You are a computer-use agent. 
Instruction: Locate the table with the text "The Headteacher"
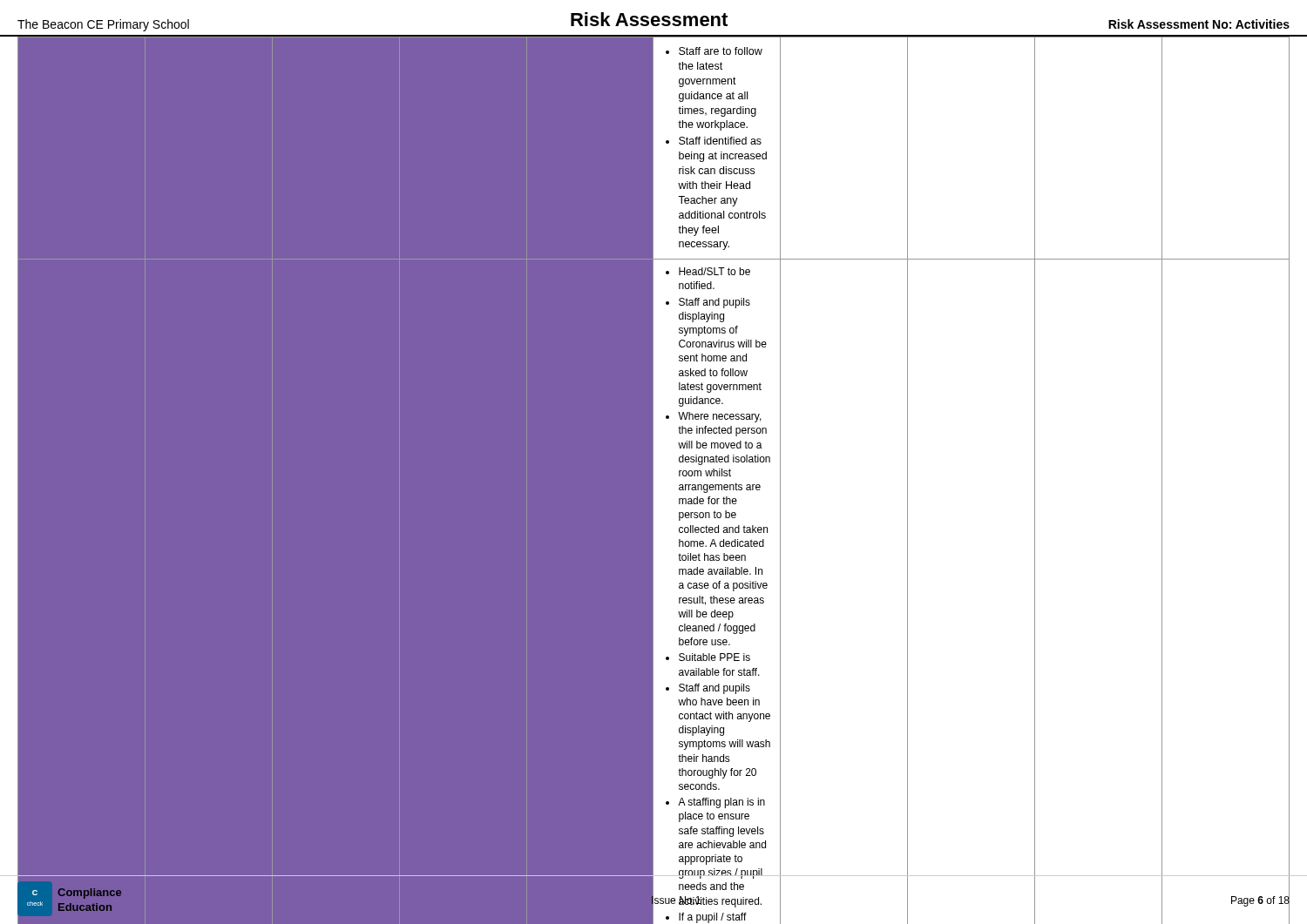click(x=654, y=480)
